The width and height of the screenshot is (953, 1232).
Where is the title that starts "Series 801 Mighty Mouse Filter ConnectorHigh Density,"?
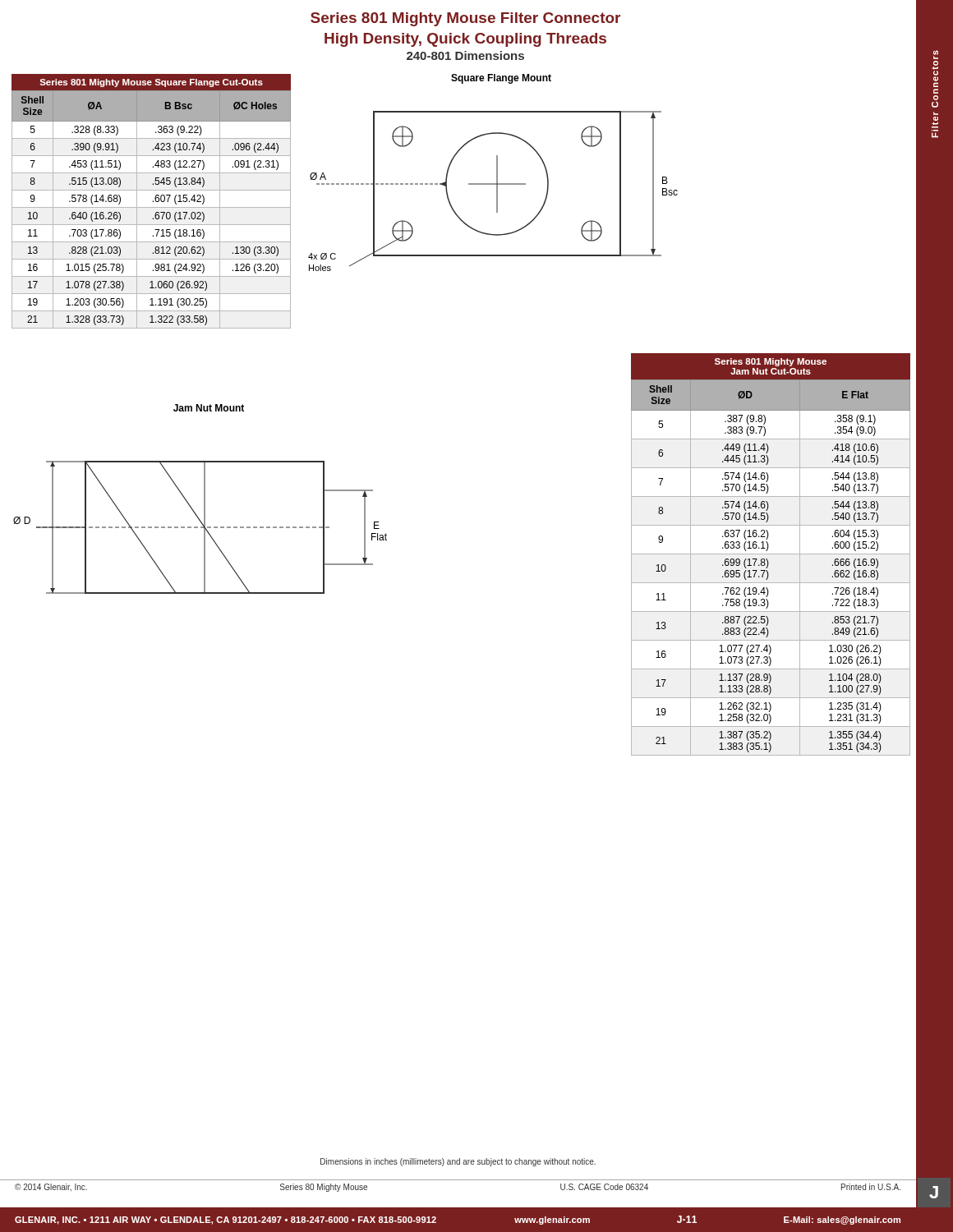465,35
